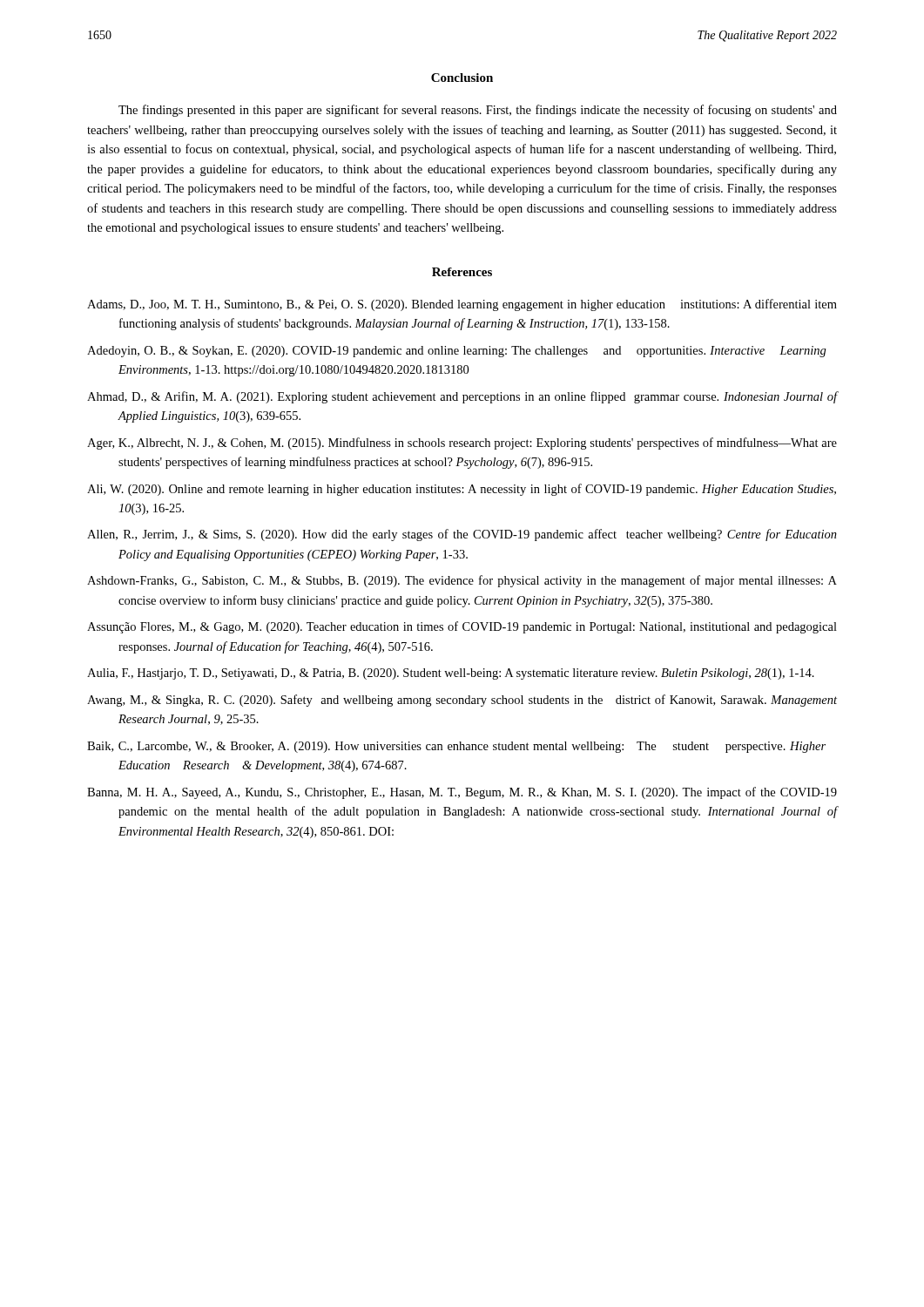Click on the list item that says "Aulia, F., Hastjarjo, T."
This screenshot has width=924, height=1307.
451,673
